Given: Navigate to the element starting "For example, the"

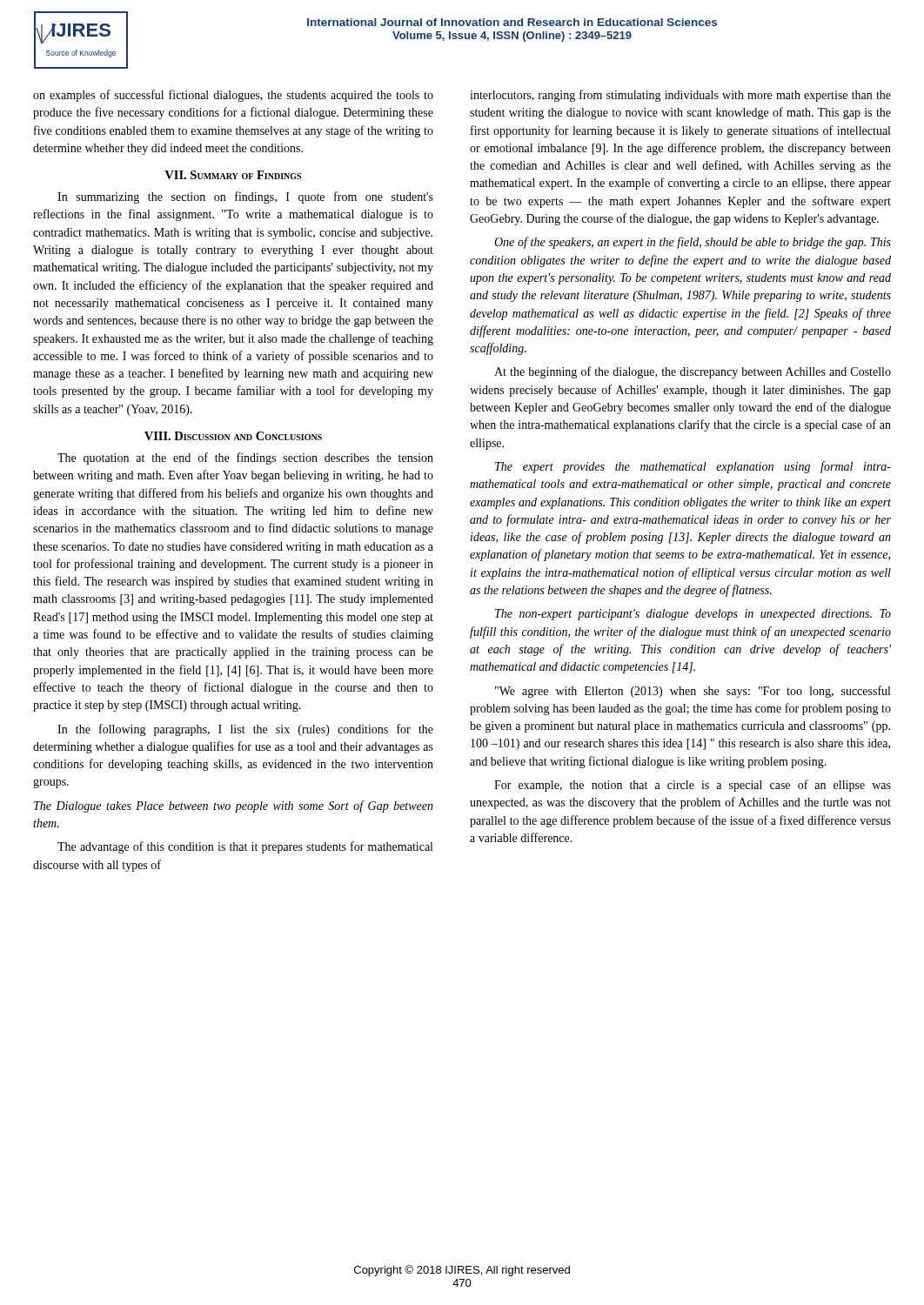Looking at the screenshot, I should [x=680, y=812].
